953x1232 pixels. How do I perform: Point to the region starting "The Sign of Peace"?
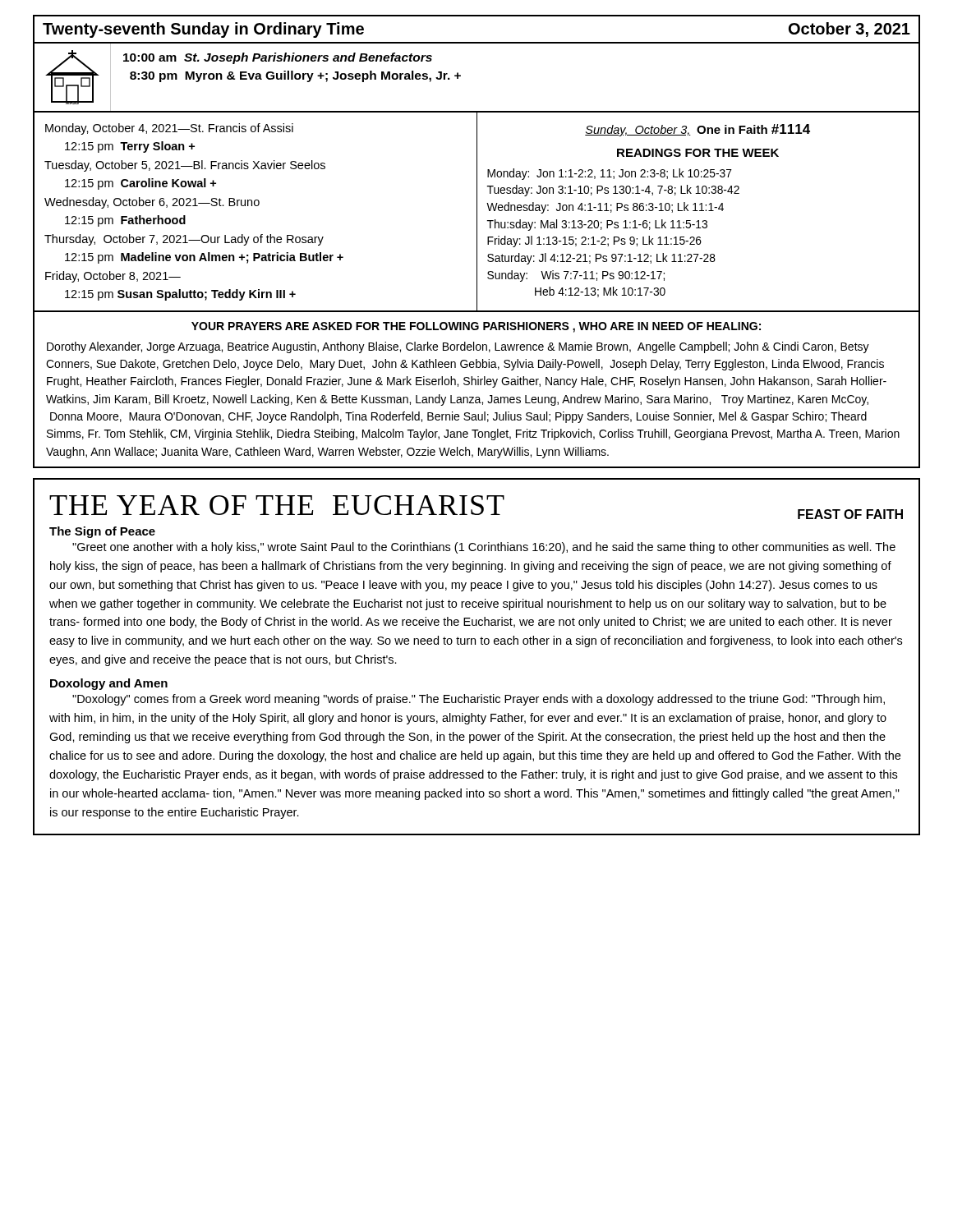(x=102, y=531)
